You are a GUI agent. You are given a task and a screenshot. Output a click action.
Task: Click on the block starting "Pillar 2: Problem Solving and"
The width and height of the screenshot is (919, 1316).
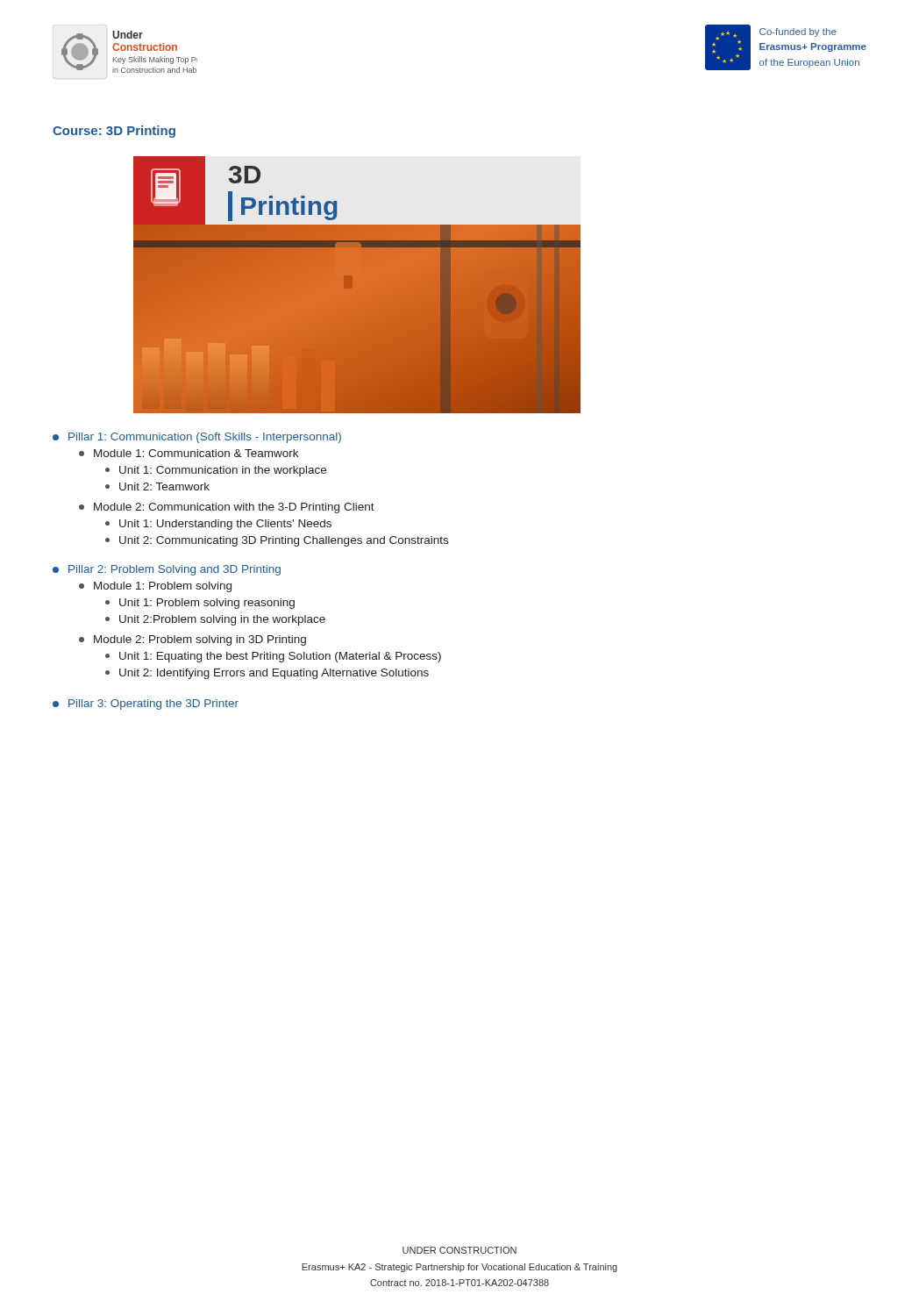coord(167,569)
